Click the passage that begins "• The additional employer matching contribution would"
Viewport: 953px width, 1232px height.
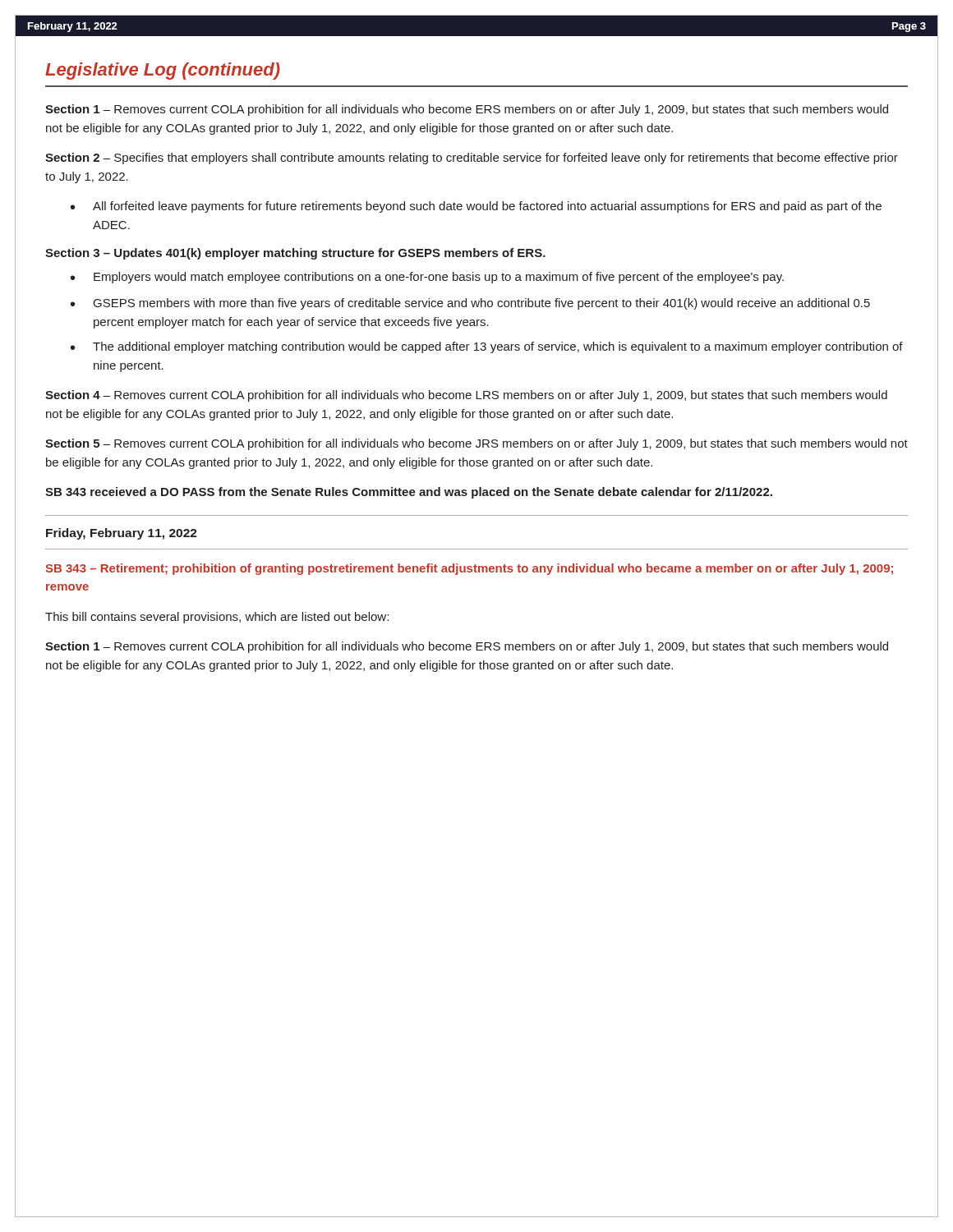coord(489,356)
